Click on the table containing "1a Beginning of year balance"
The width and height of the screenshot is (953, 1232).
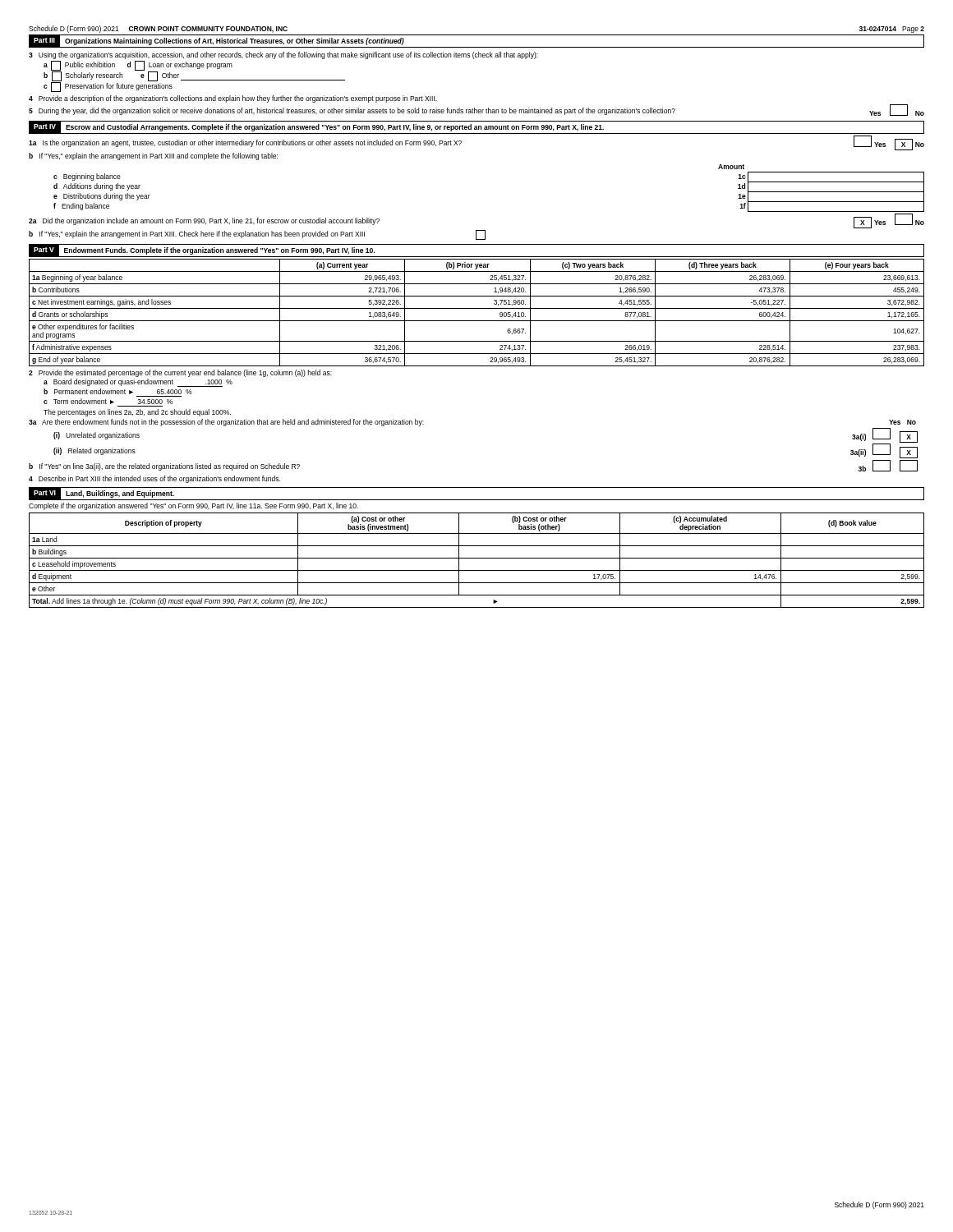point(476,312)
